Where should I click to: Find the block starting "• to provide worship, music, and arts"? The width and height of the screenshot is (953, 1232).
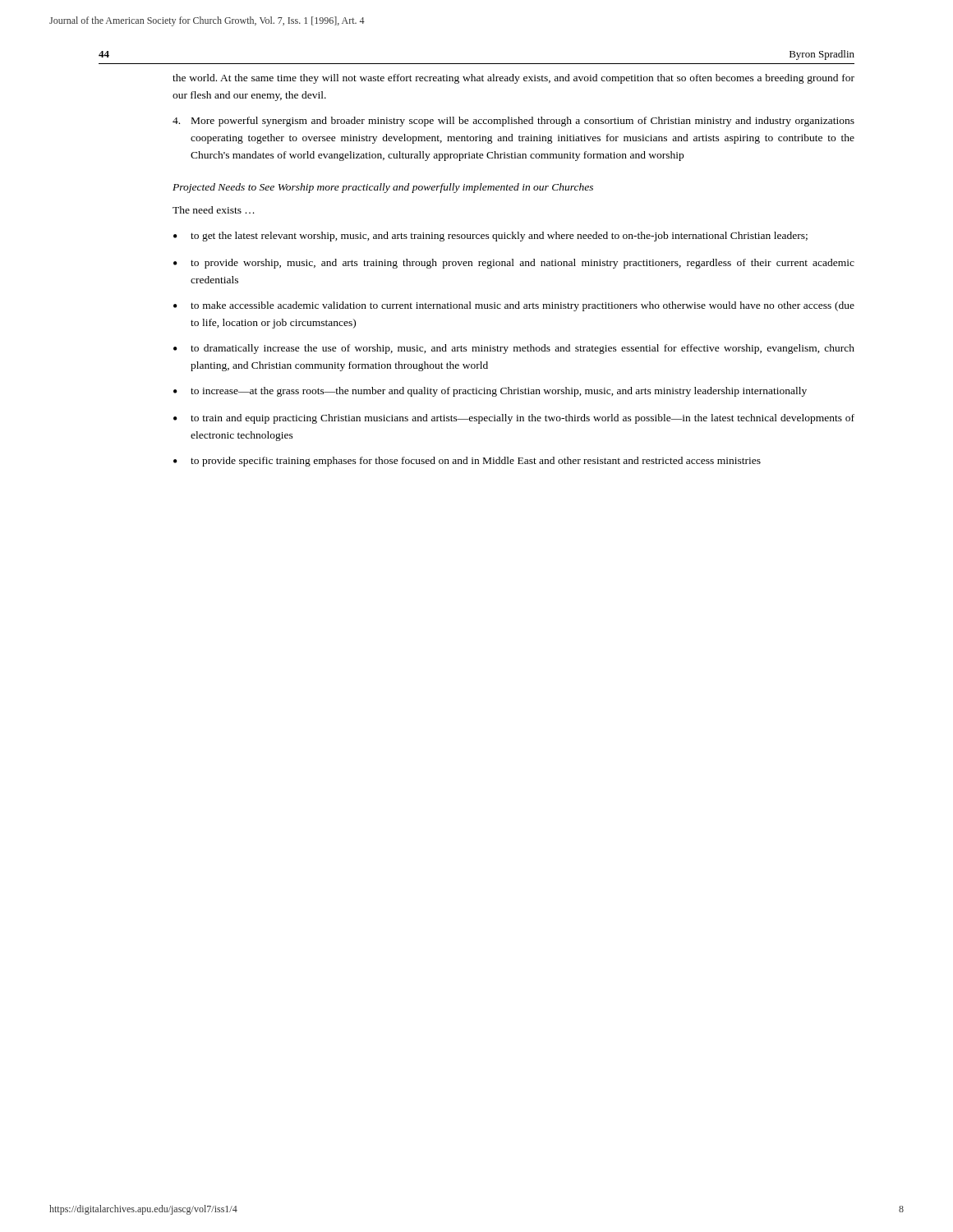coord(513,272)
